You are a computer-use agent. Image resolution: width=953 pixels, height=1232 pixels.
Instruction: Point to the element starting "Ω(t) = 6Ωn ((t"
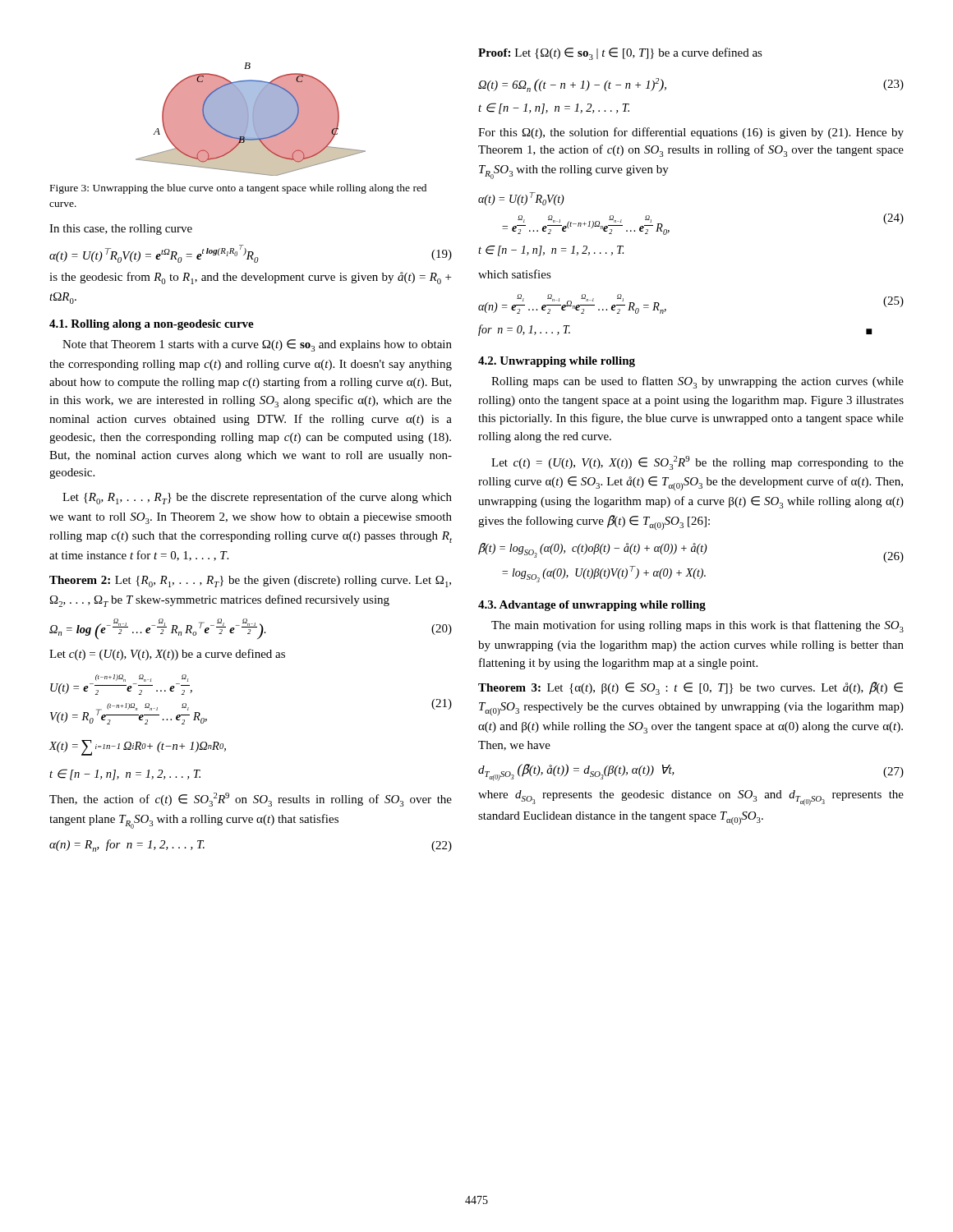pyautogui.click(x=573, y=85)
